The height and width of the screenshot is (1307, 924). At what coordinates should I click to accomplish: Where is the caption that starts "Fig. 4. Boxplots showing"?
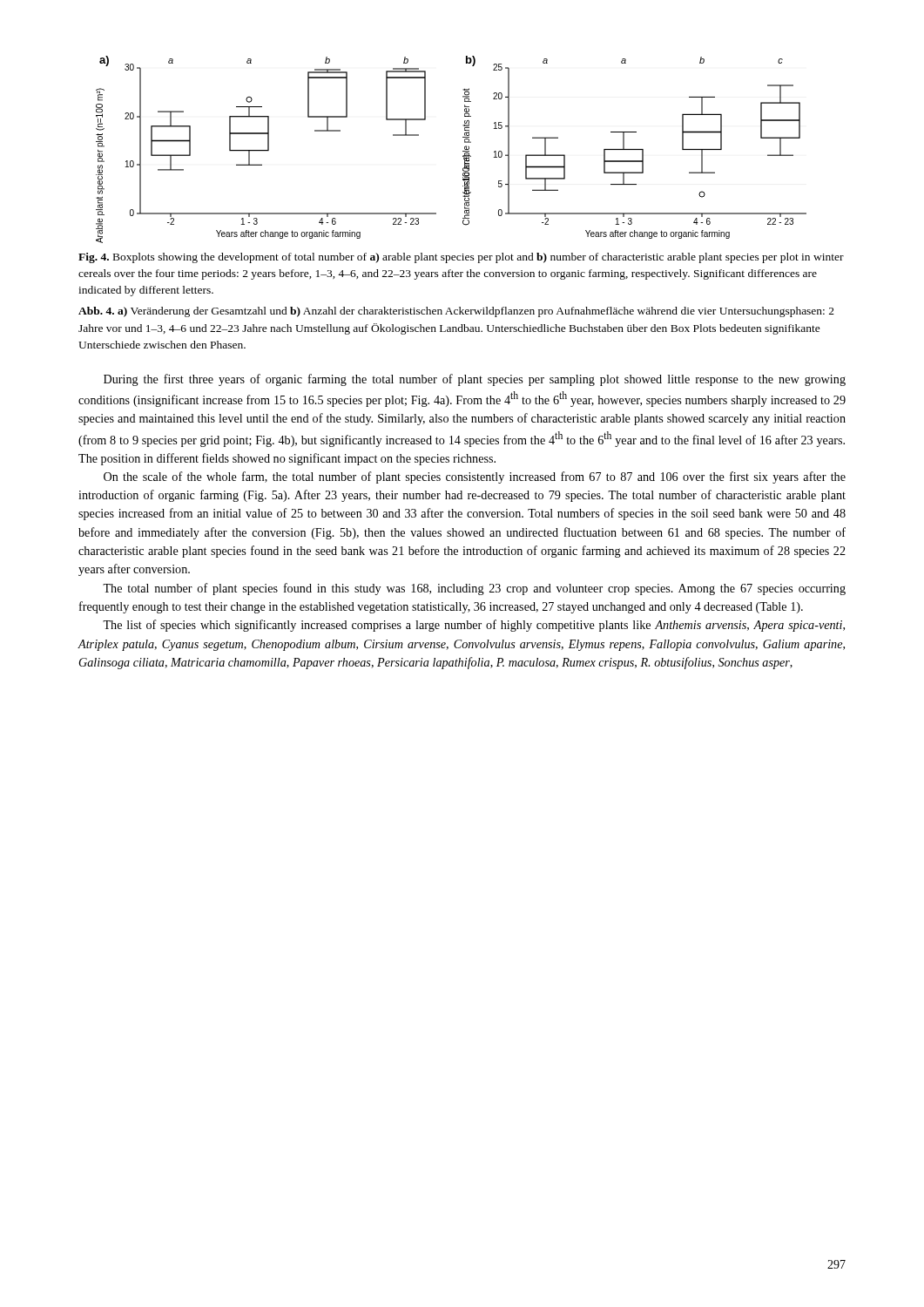click(461, 273)
